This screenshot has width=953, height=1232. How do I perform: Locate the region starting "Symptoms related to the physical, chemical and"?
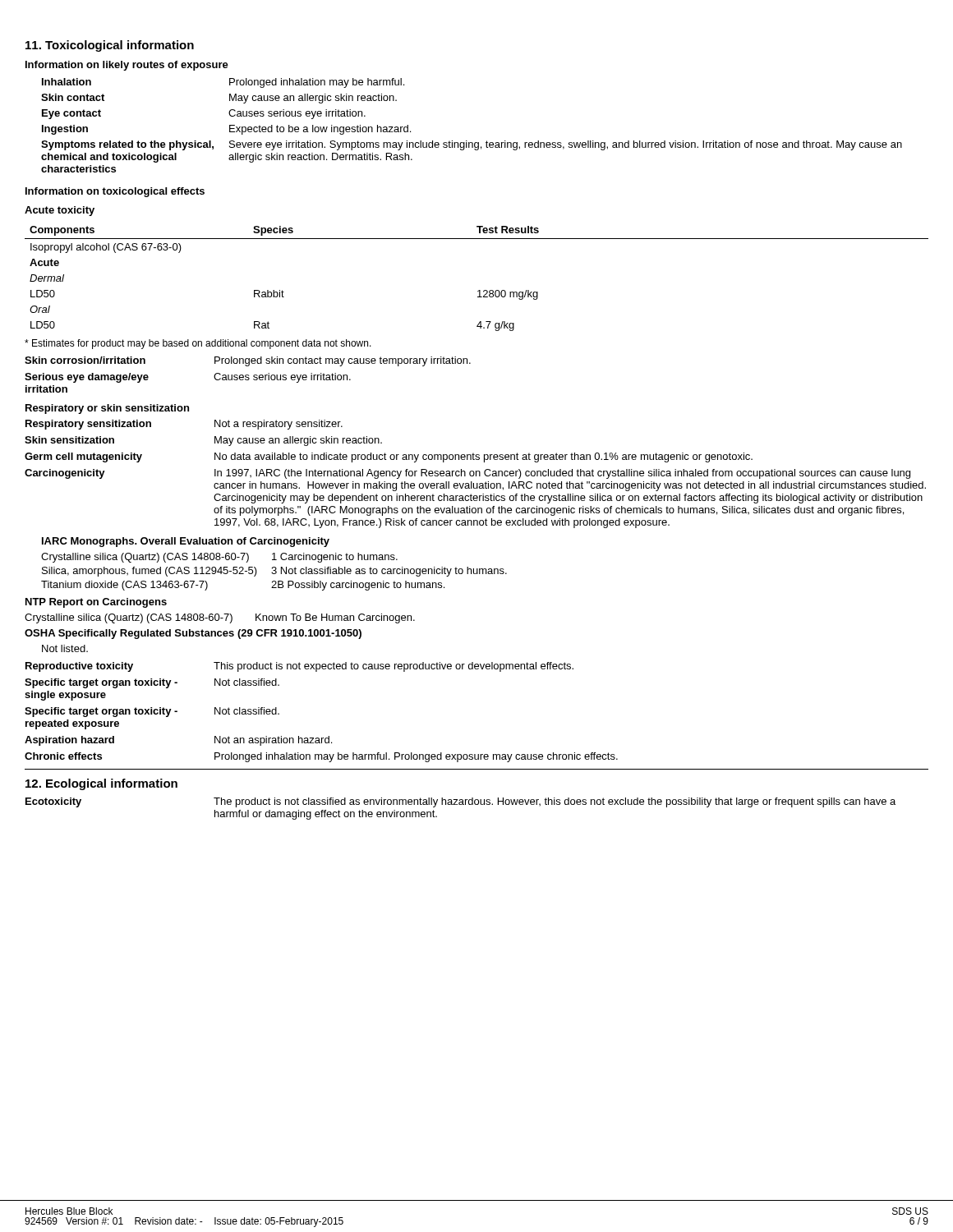[476, 156]
